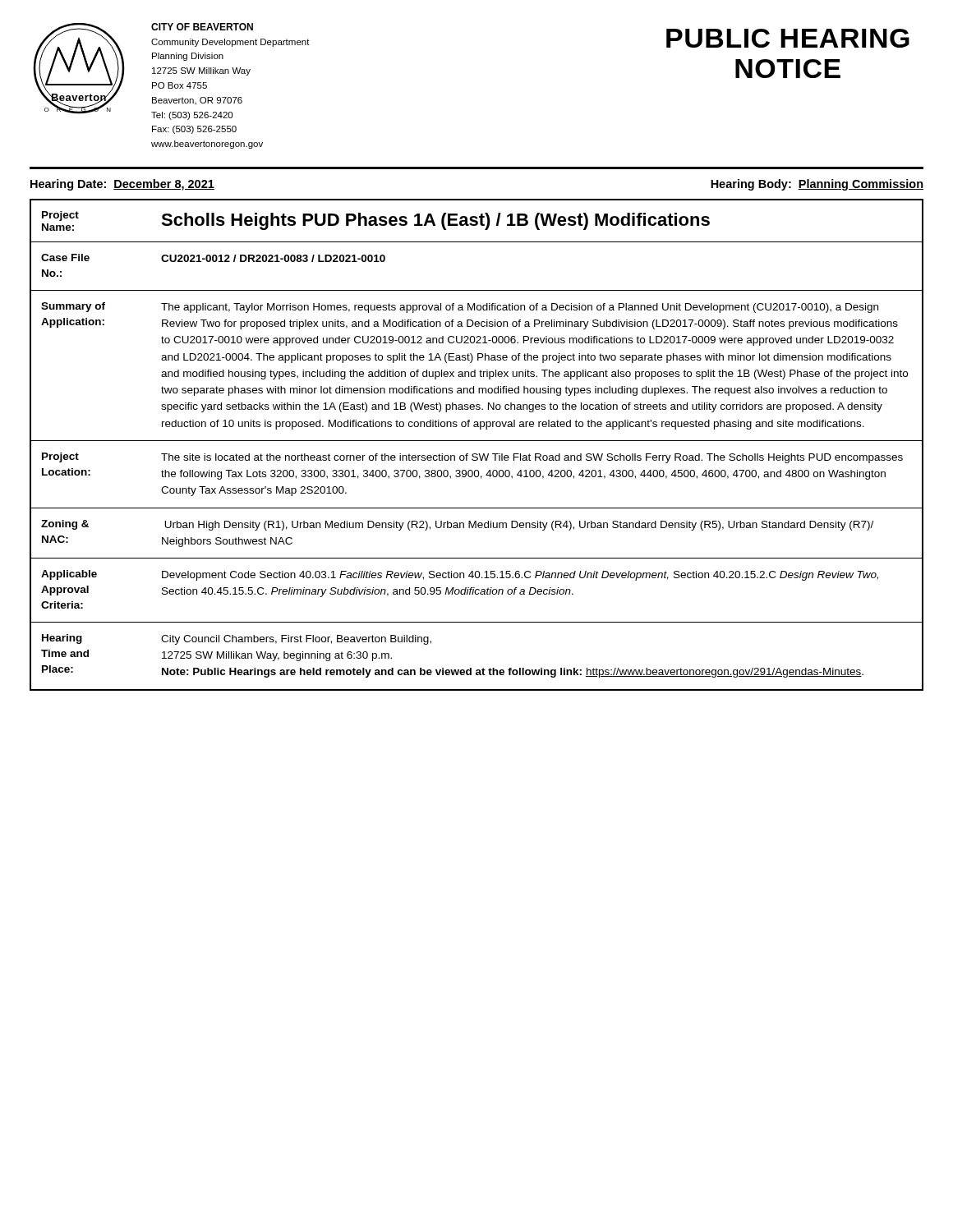Locate the text block that reads "CITY OF BEAVERTON Community"
The height and width of the screenshot is (1232, 953).
point(202,27)
